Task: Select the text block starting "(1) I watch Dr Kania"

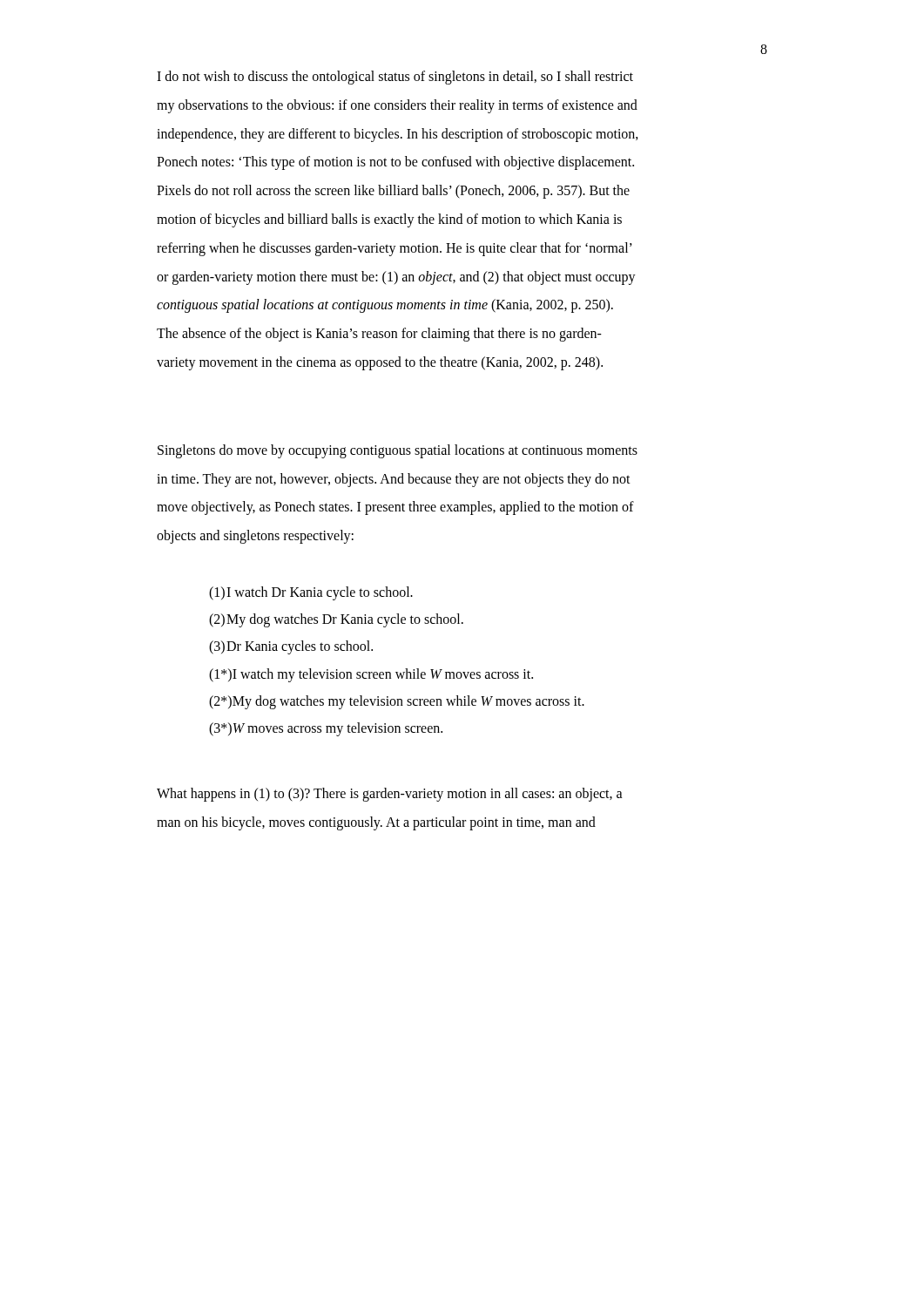Action: 311,593
